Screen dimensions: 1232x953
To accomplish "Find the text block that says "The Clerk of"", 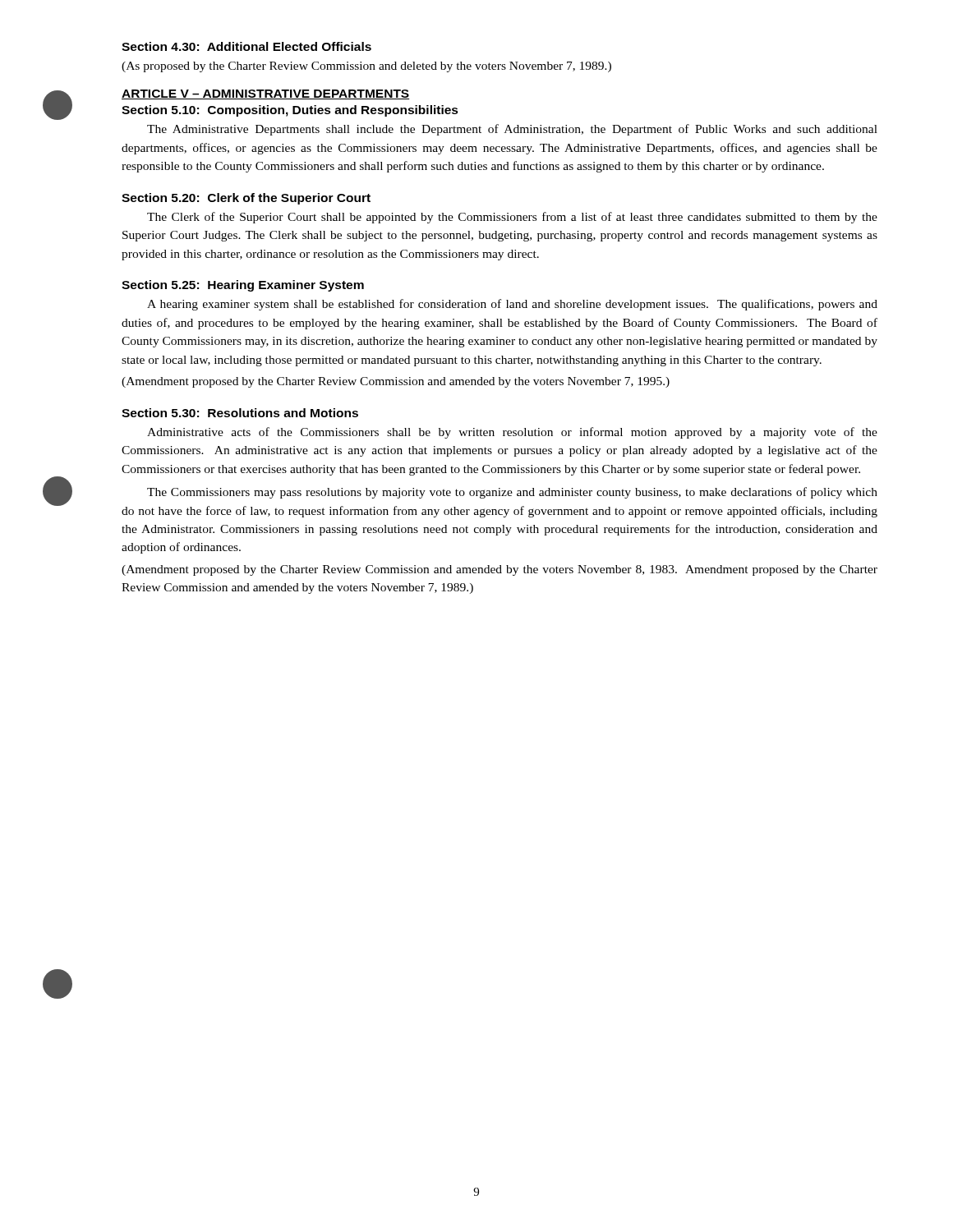I will pyautogui.click(x=500, y=235).
